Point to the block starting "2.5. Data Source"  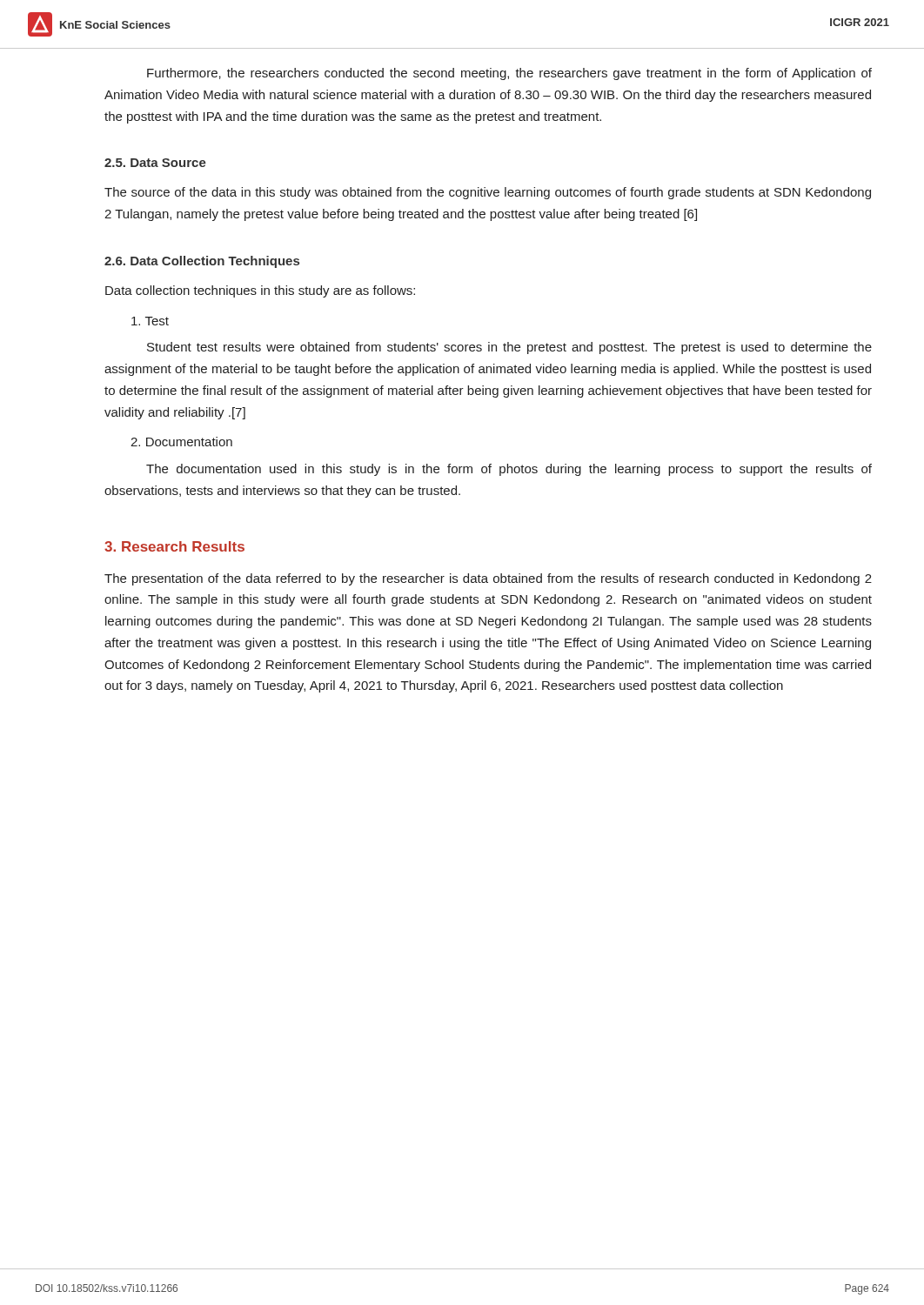click(x=155, y=162)
